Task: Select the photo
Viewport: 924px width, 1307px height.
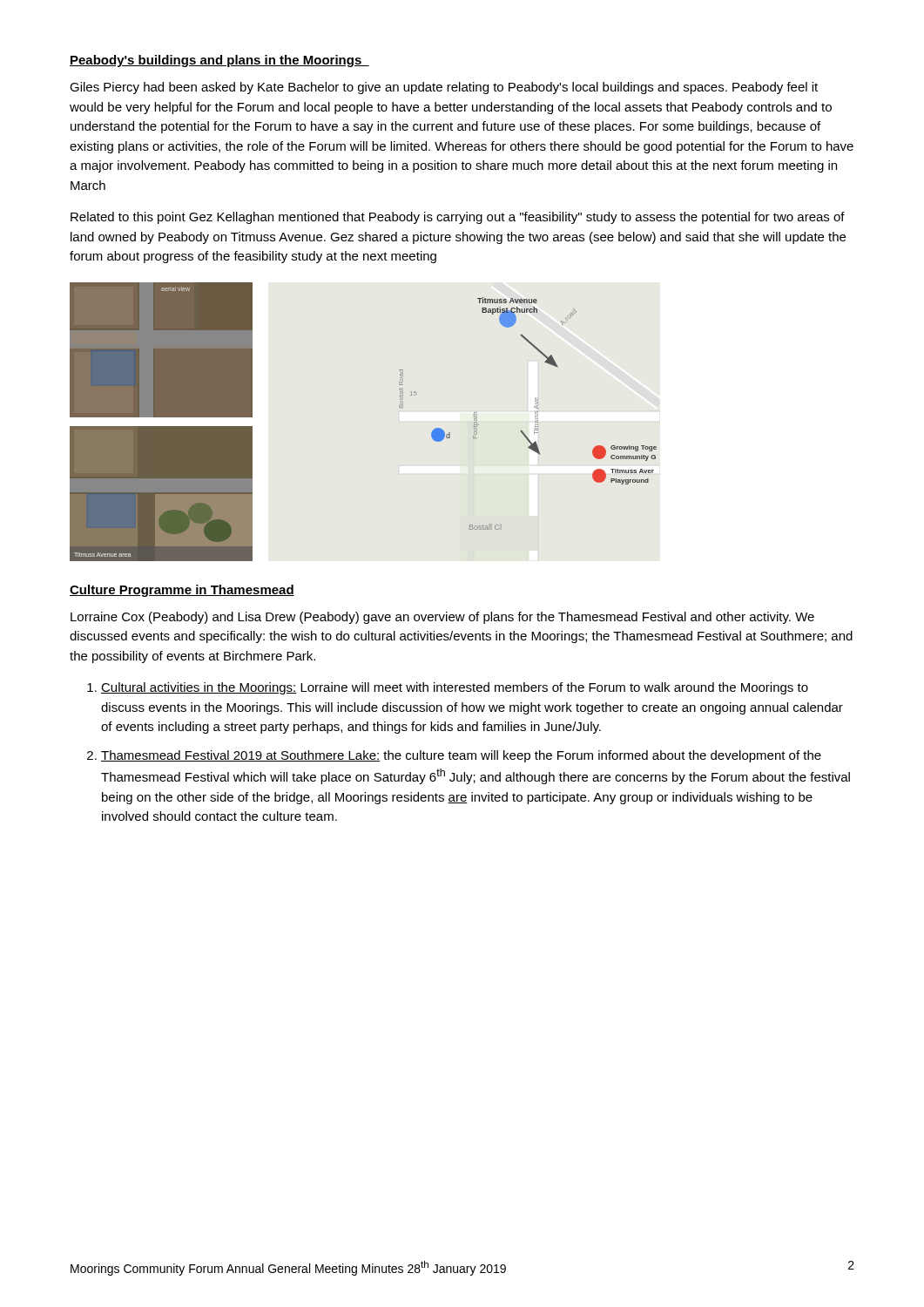Action: [462, 421]
